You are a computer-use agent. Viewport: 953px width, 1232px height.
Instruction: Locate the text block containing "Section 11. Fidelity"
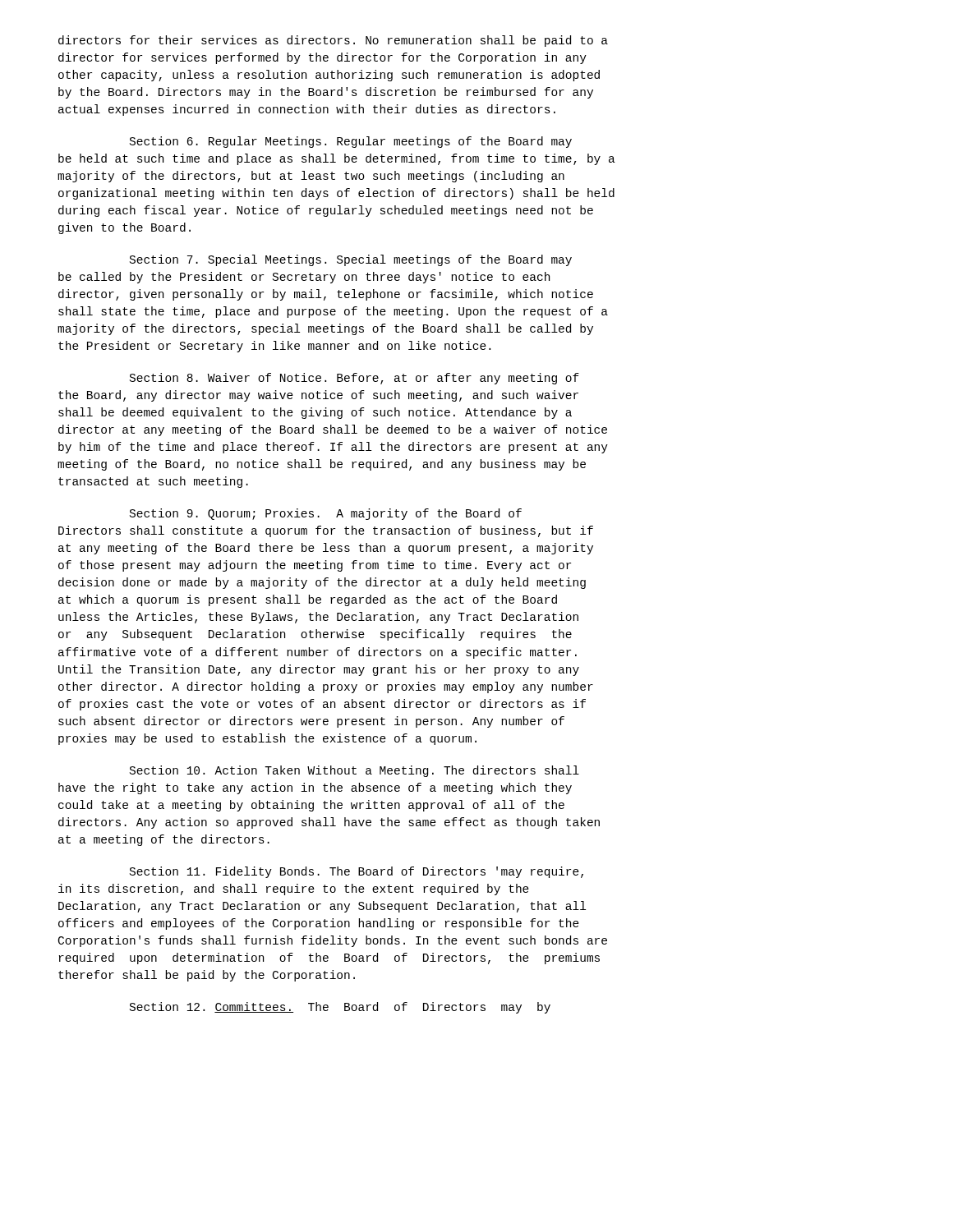pos(333,924)
